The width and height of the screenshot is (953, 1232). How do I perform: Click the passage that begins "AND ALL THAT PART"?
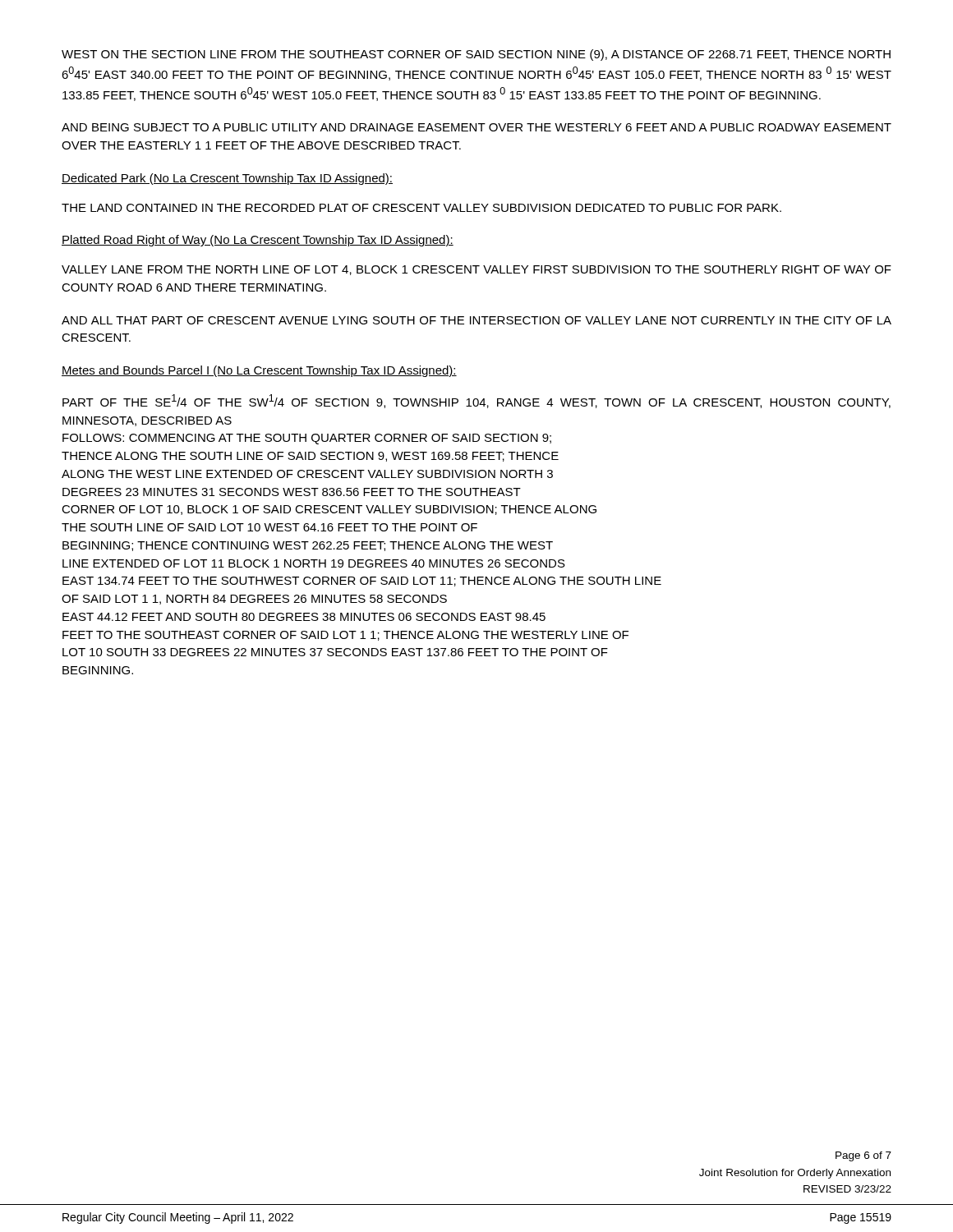pyautogui.click(x=476, y=328)
